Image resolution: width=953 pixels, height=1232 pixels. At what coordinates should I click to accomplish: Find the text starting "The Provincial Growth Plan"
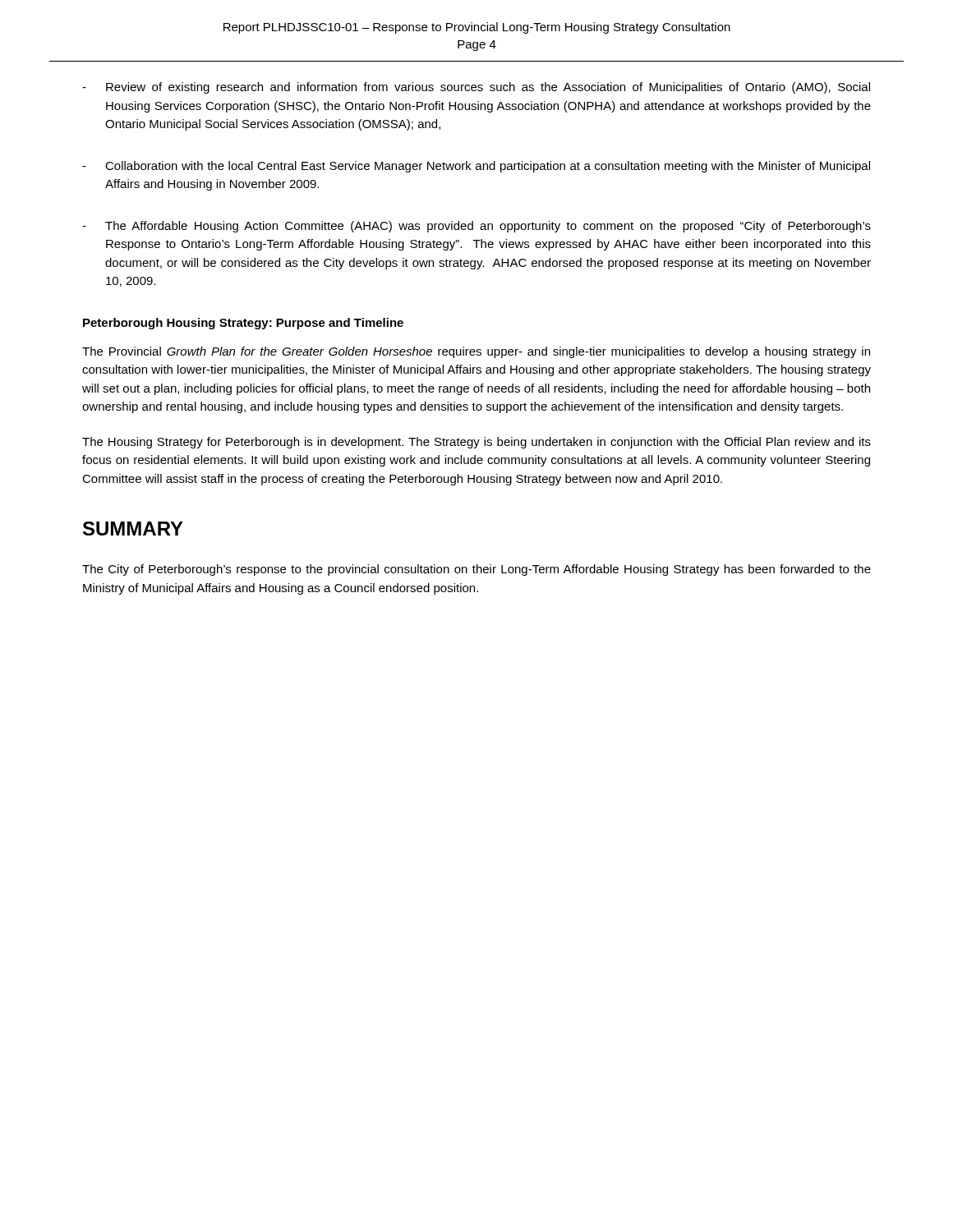pyautogui.click(x=476, y=378)
